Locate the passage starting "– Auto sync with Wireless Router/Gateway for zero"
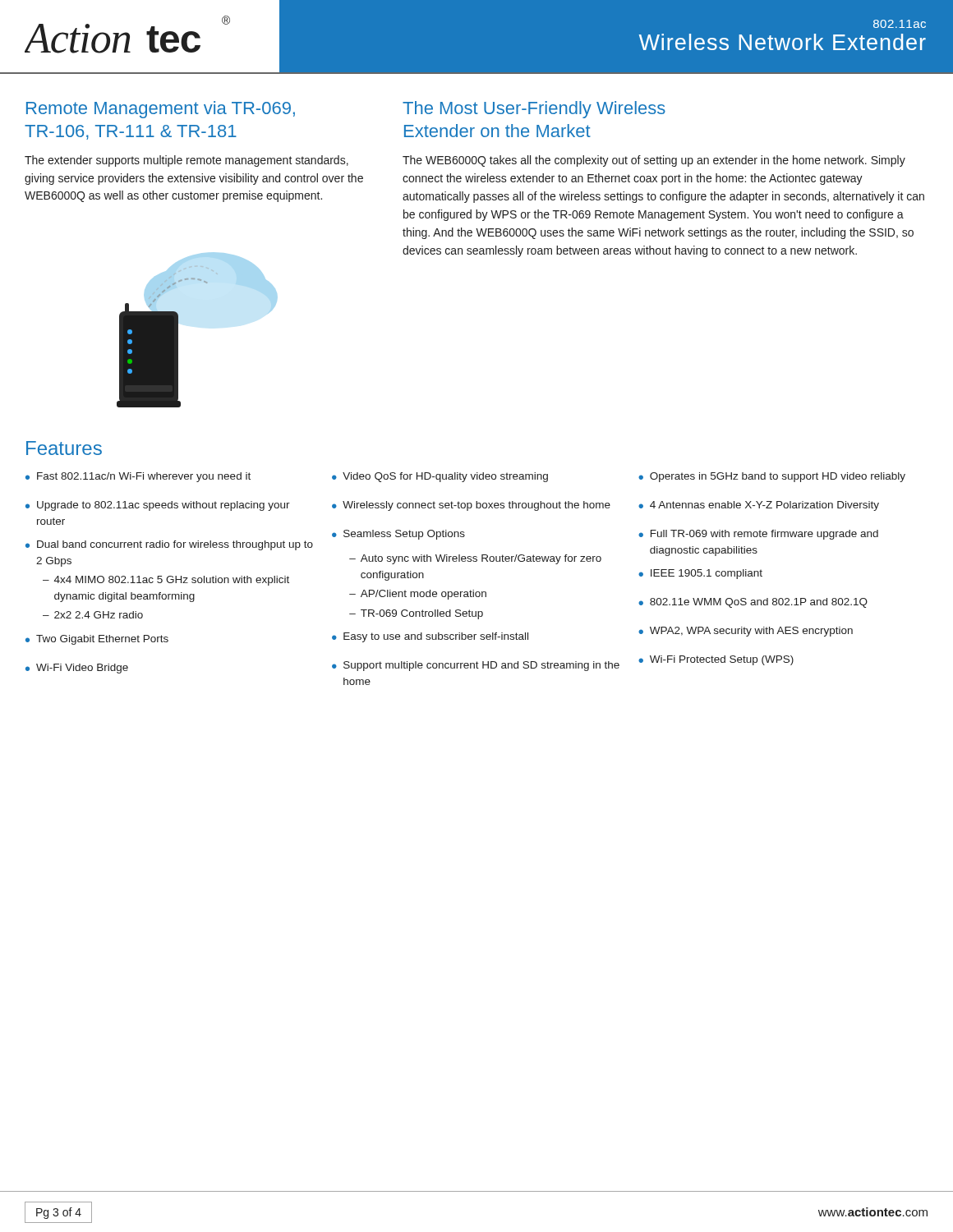This screenshot has height=1232, width=953. click(x=486, y=566)
